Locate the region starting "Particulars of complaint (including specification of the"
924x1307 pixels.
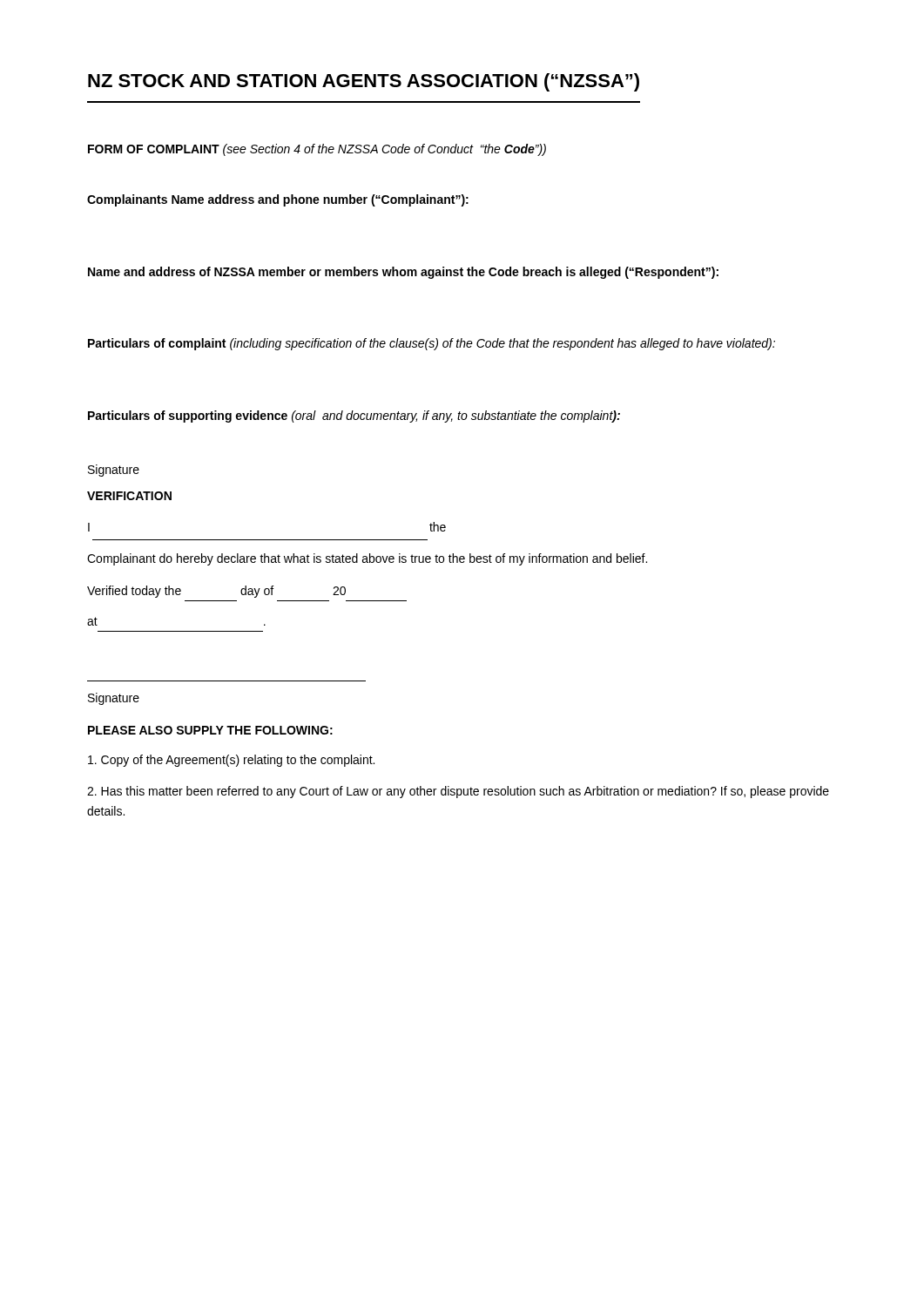[431, 343]
